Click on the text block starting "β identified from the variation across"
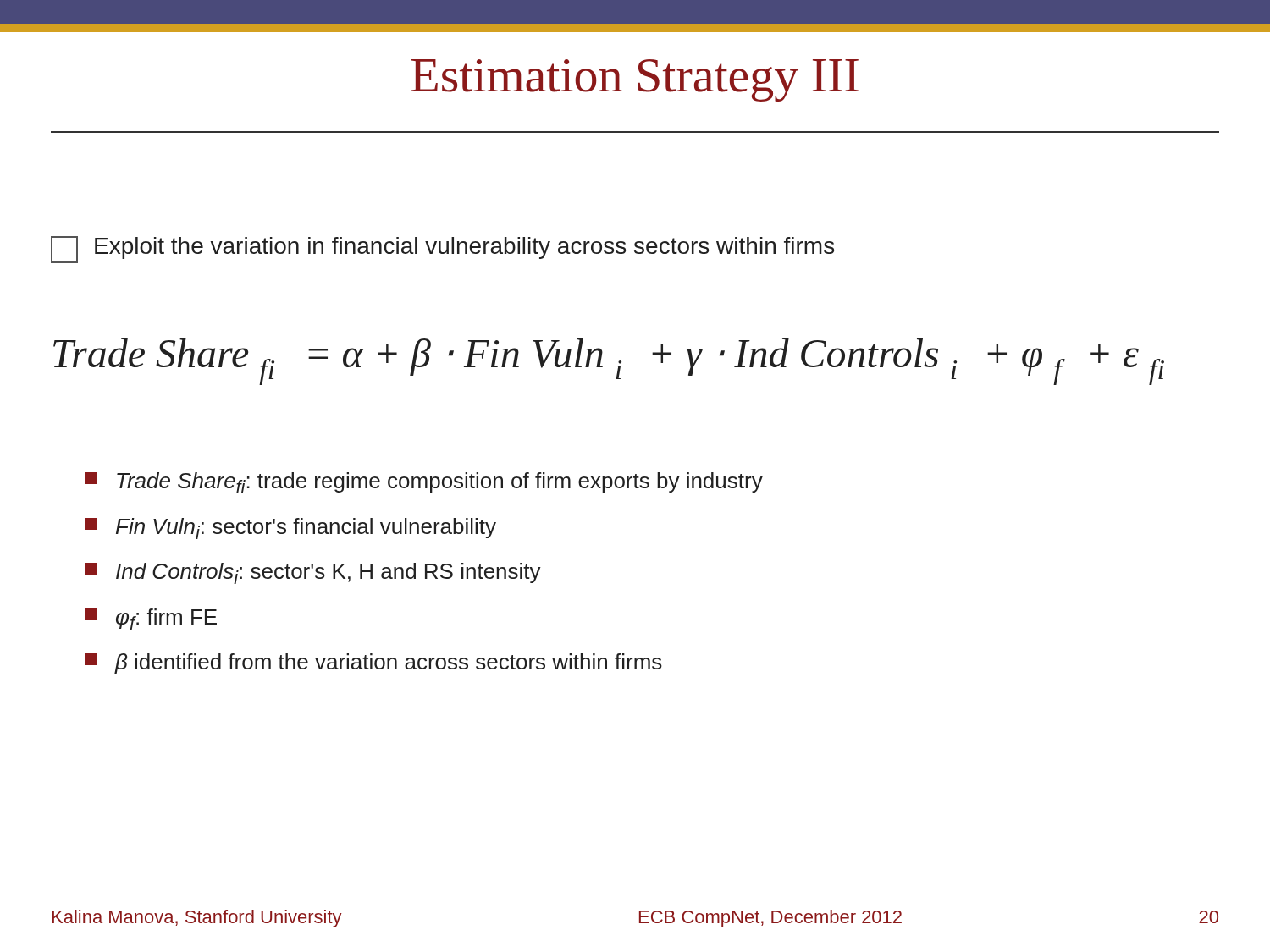The image size is (1270, 952). click(x=374, y=662)
